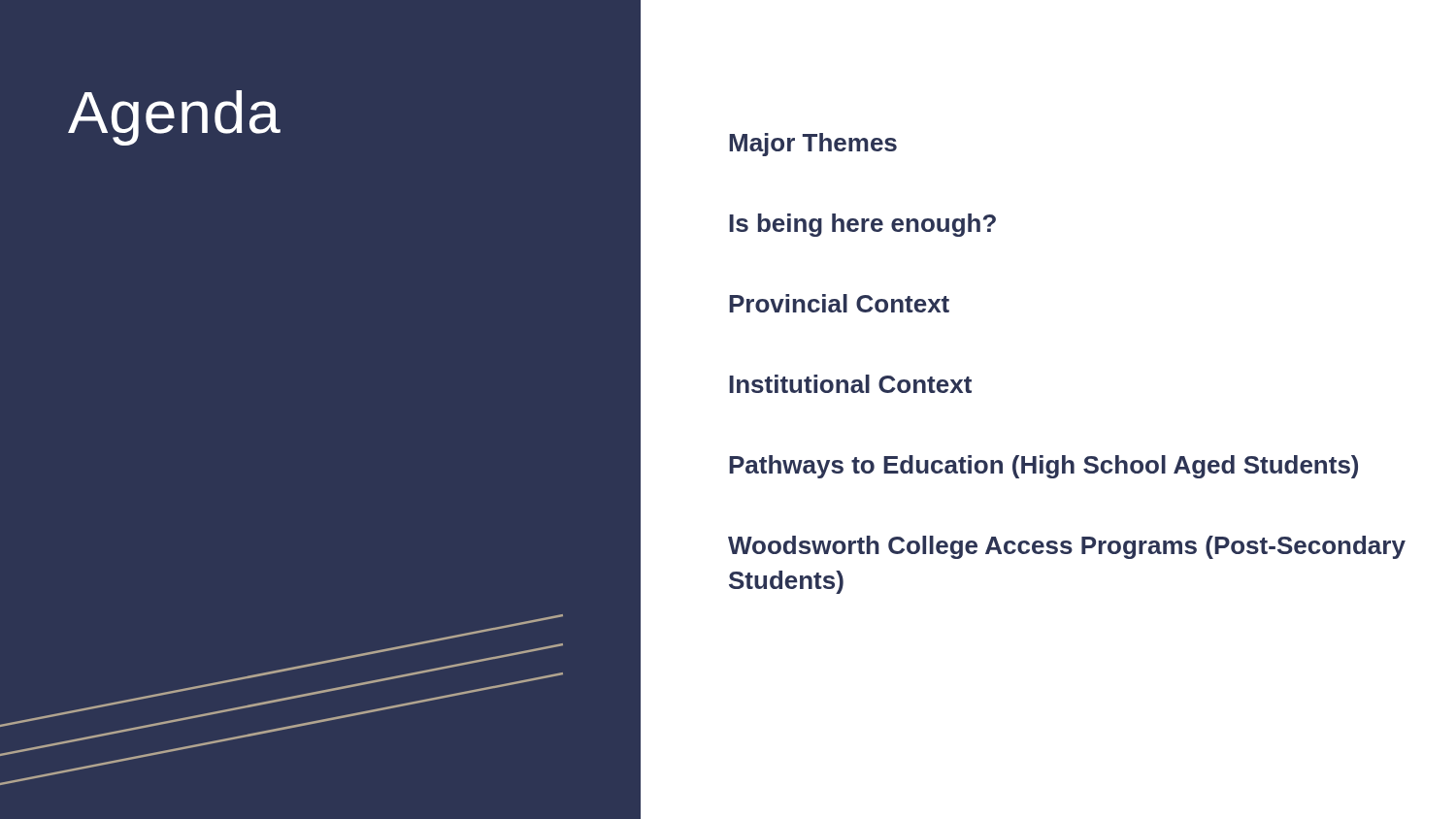Click on the list item that reads "Institutional Context"
The width and height of the screenshot is (1456, 819).
pyautogui.click(x=850, y=385)
